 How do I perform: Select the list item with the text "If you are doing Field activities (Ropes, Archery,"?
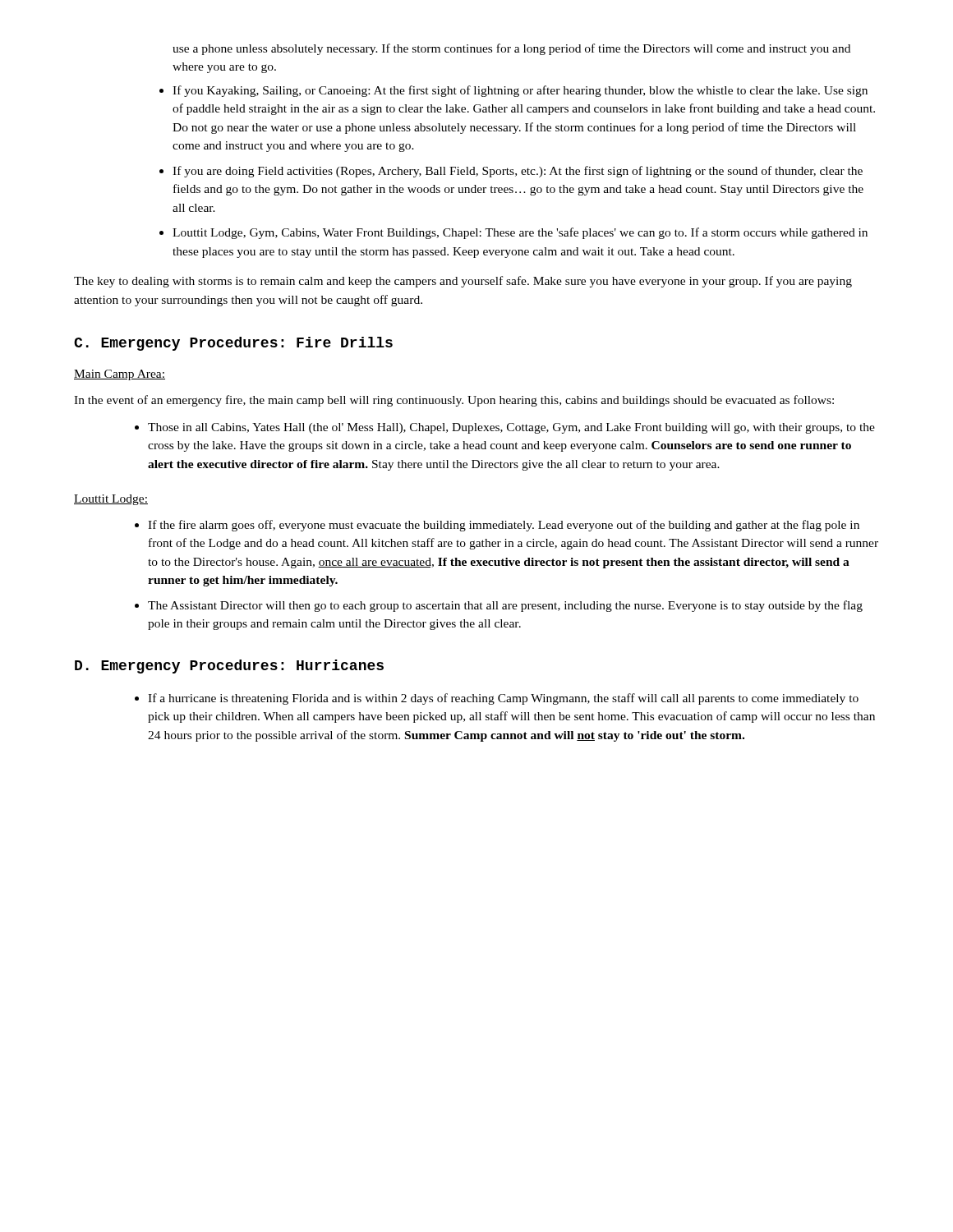[526, 189]
